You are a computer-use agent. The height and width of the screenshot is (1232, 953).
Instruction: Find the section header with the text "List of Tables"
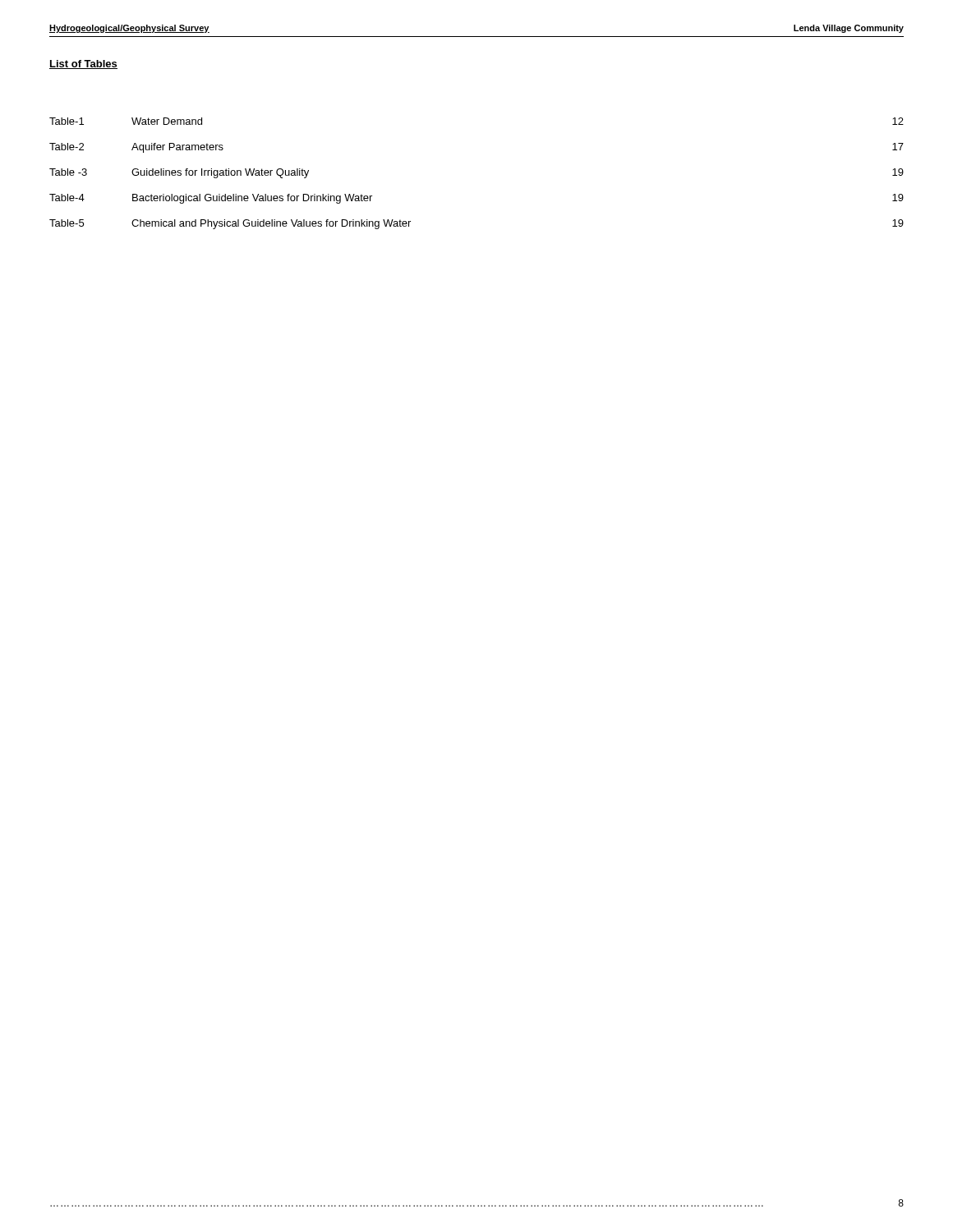(83, 64)
